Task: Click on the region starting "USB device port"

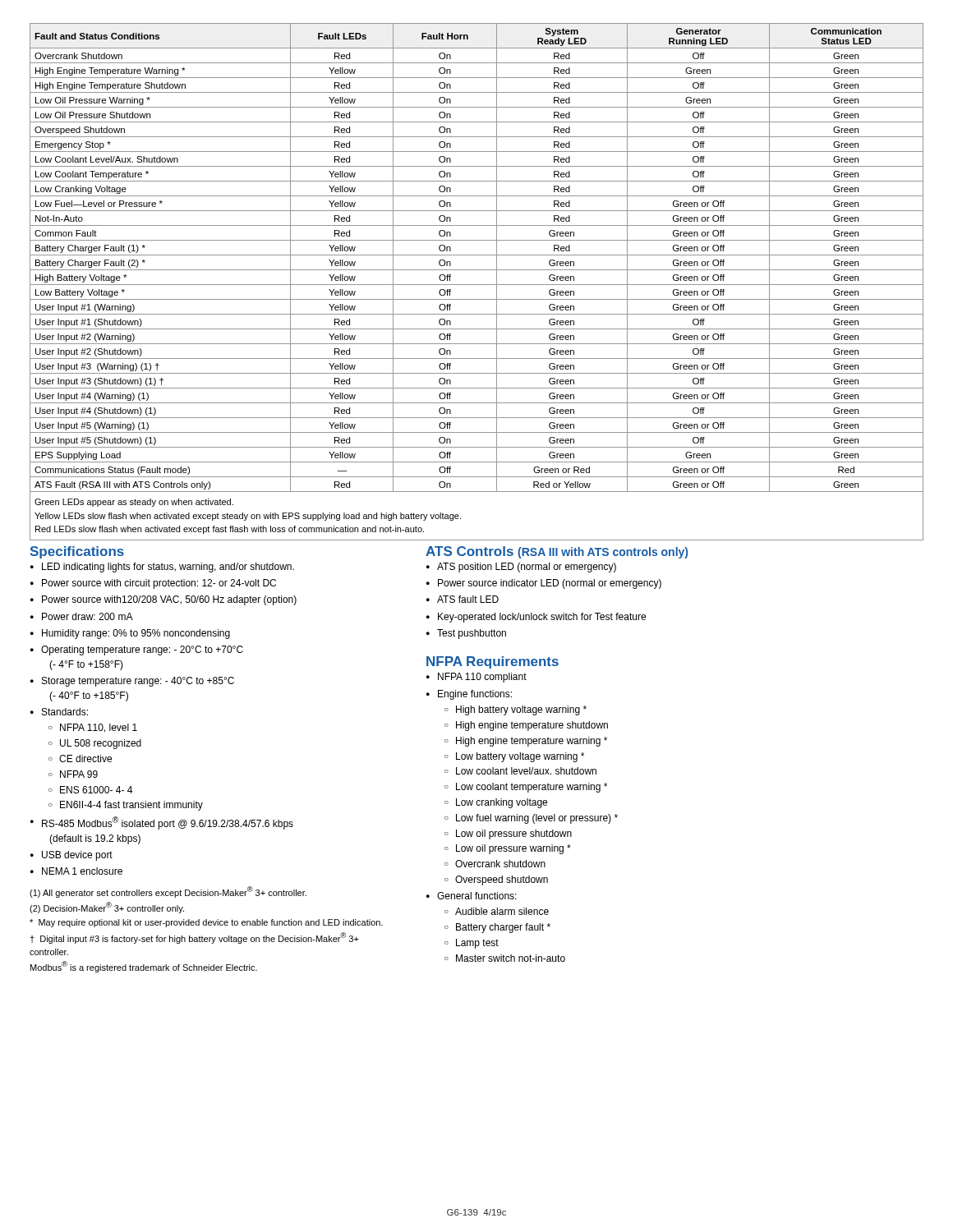Action: click(x=77, y=855)
